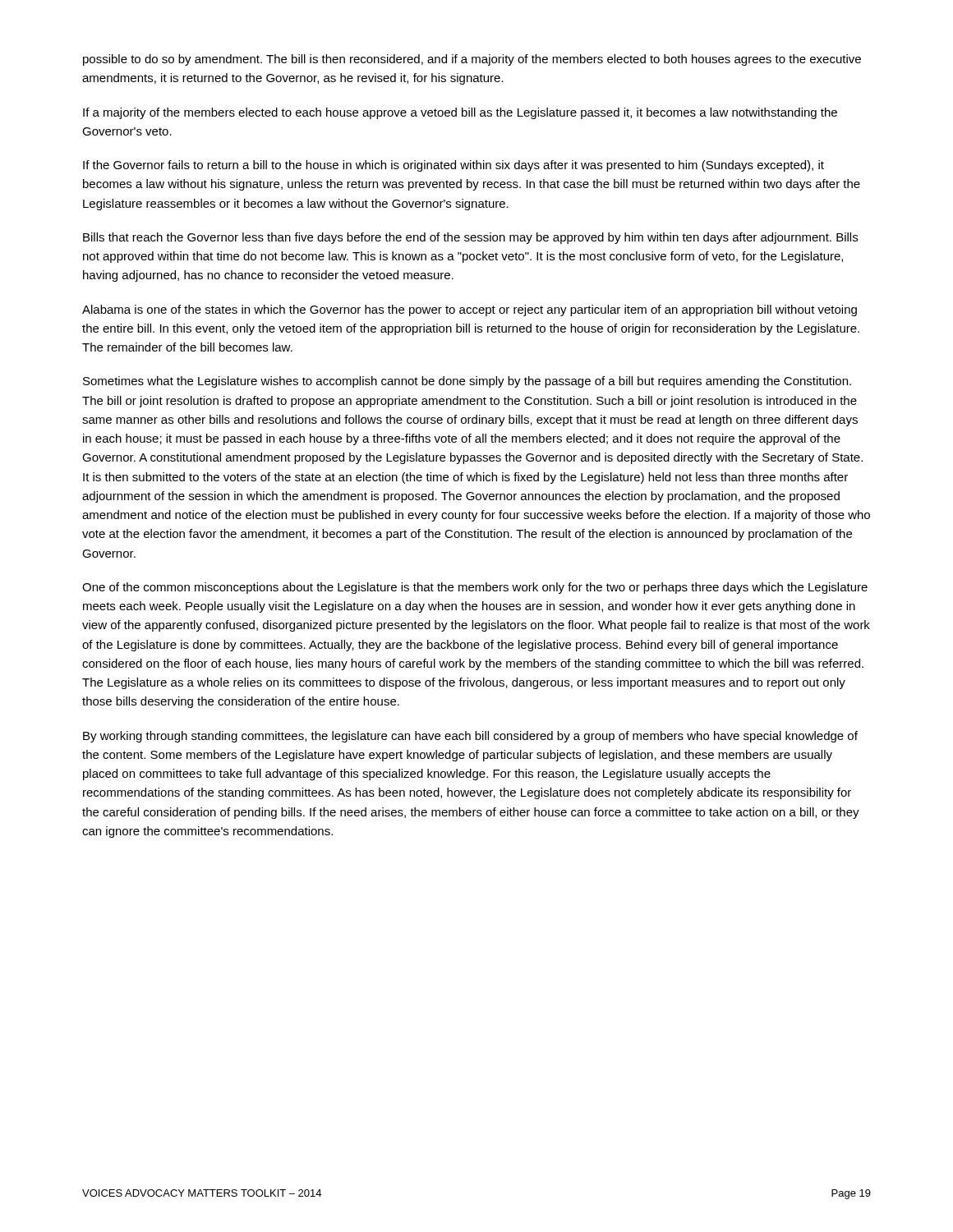Point to the block beginning "Alabama is one of the states"
The width and height of the screenshot is (953, 1232).
point(471,328)
